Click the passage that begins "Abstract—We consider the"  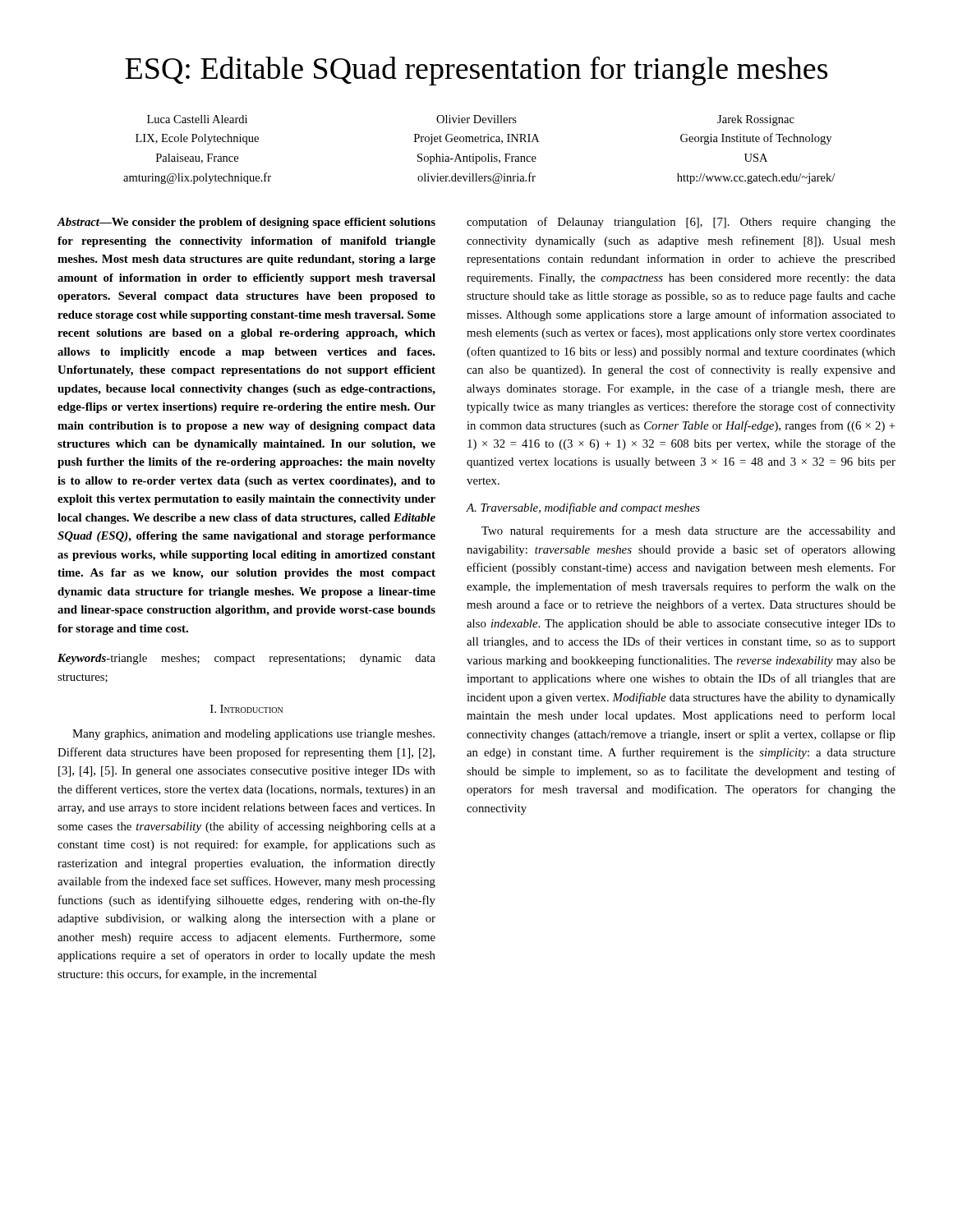pyautogui.click(x=246, y=425)
